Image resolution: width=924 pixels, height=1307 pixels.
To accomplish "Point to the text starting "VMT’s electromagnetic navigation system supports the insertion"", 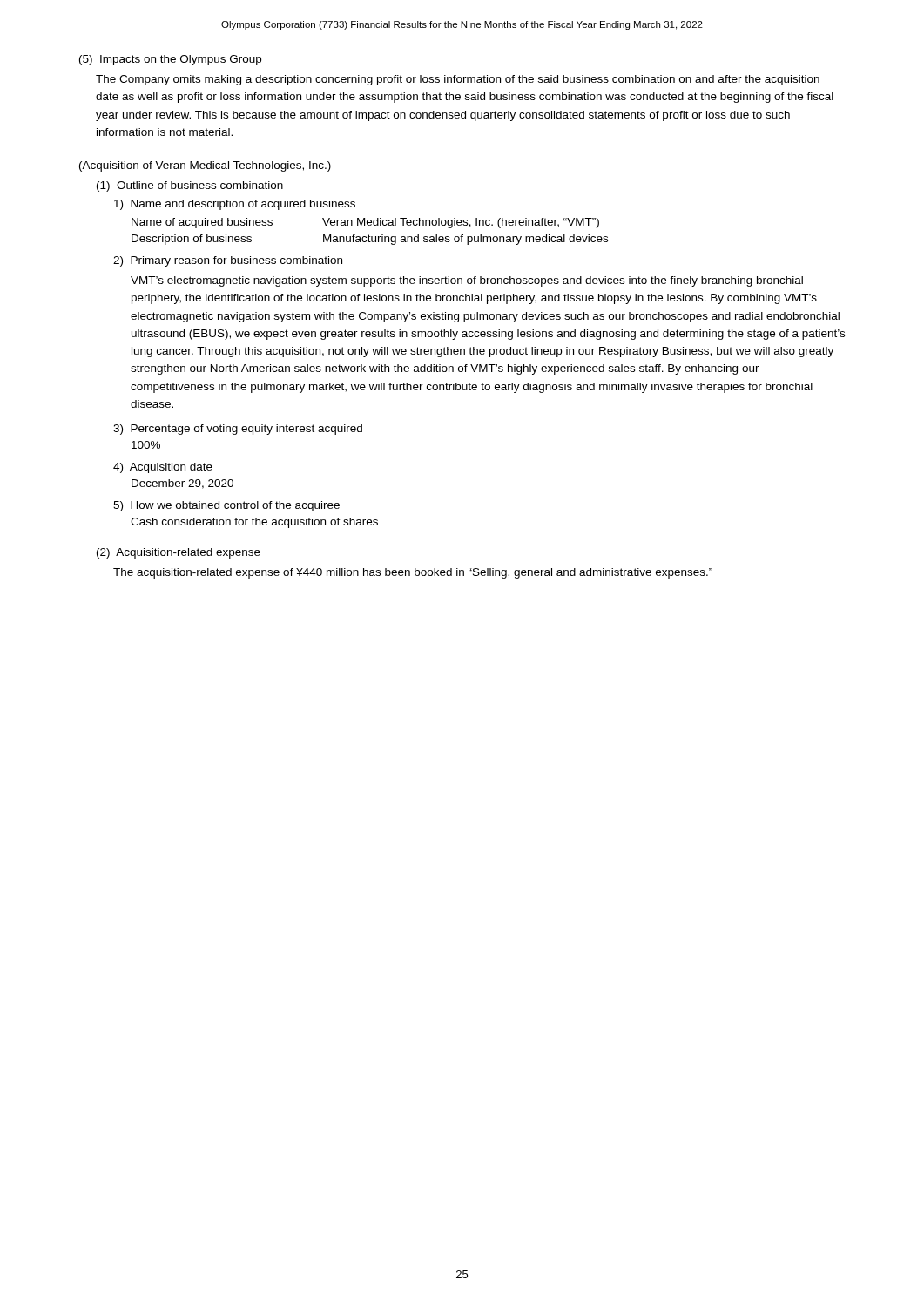I will pyautogui.click(x=488, y=342).
